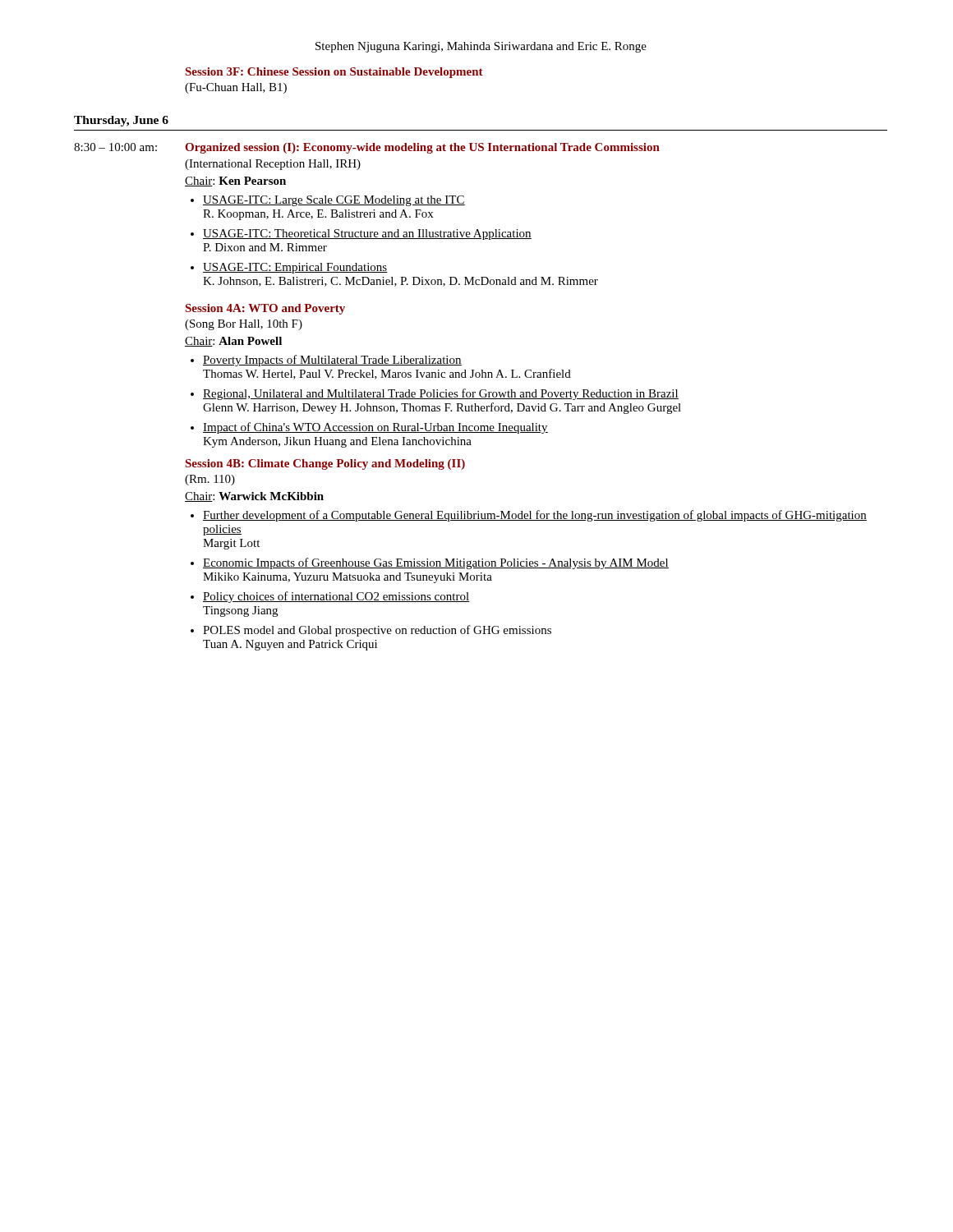Select the list item containing "USAGE-ITC: Empirical Foundations K."
Image resolution: width=953 pixels, height=1232 pixels.
(545, 274)
